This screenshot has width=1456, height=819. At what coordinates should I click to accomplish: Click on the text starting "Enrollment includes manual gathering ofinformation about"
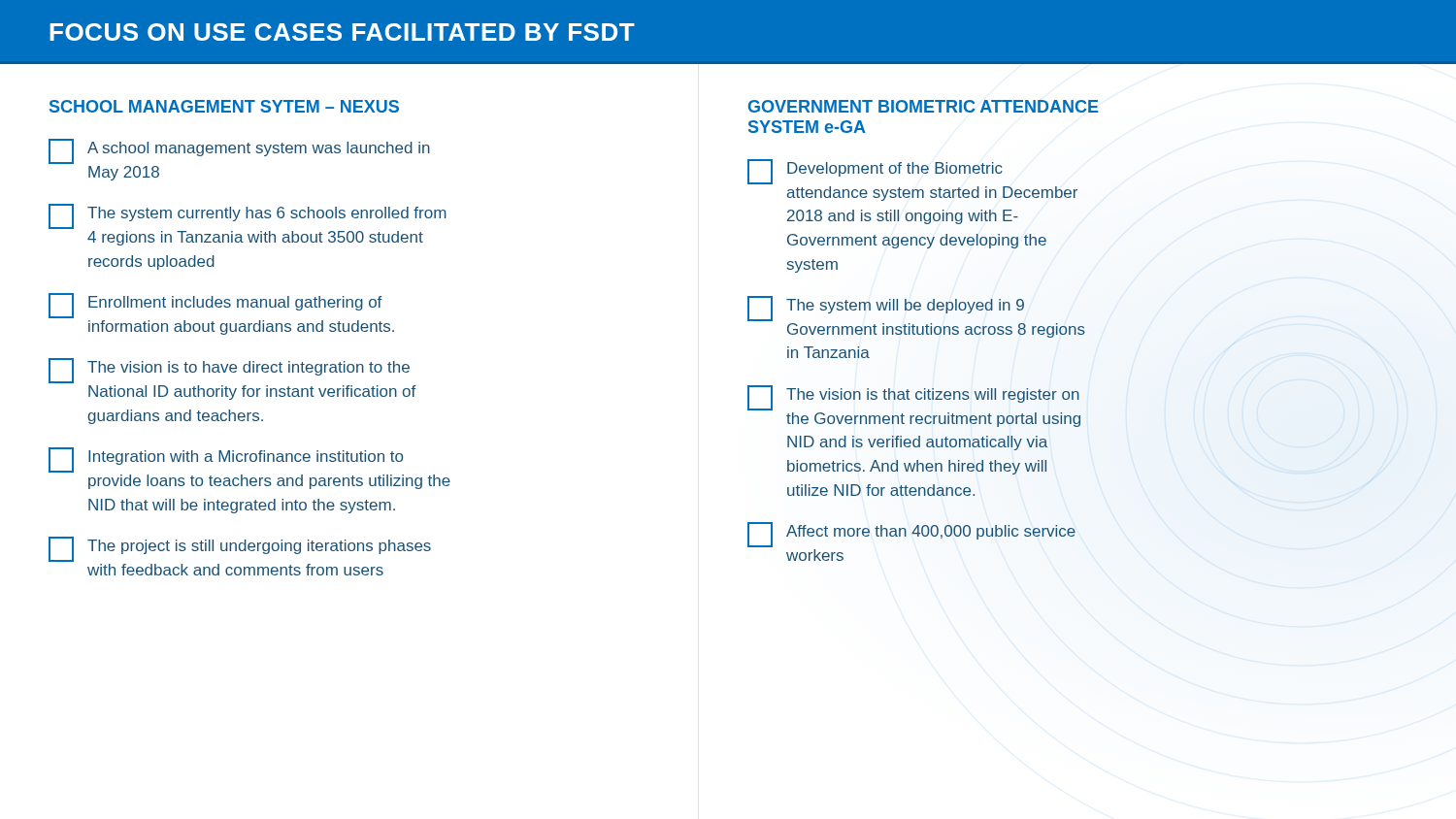222,315
